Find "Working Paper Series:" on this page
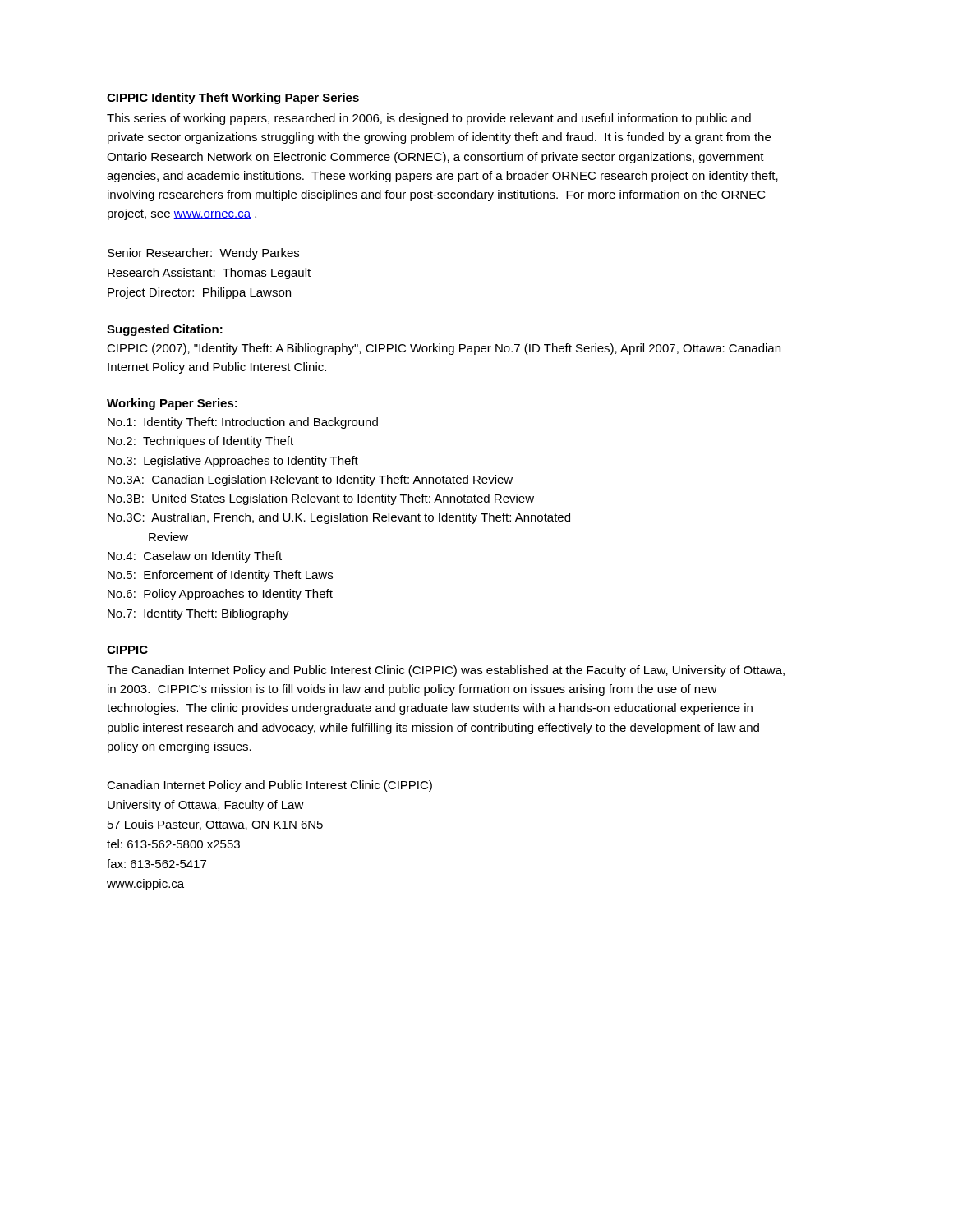953x1232 pixels. tap(172, 403)
